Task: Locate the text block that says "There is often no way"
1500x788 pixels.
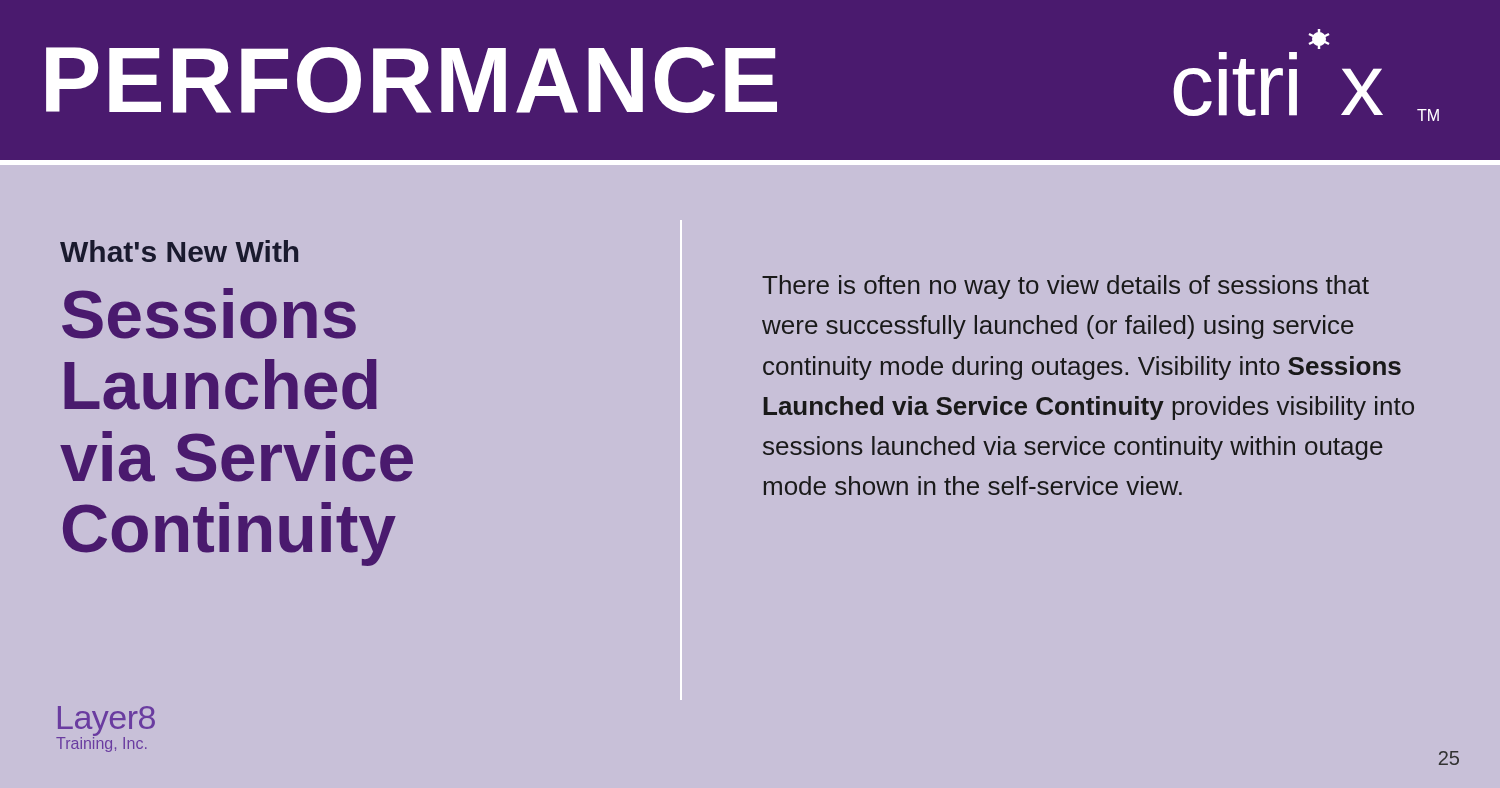Action: tap(1091, 386)
